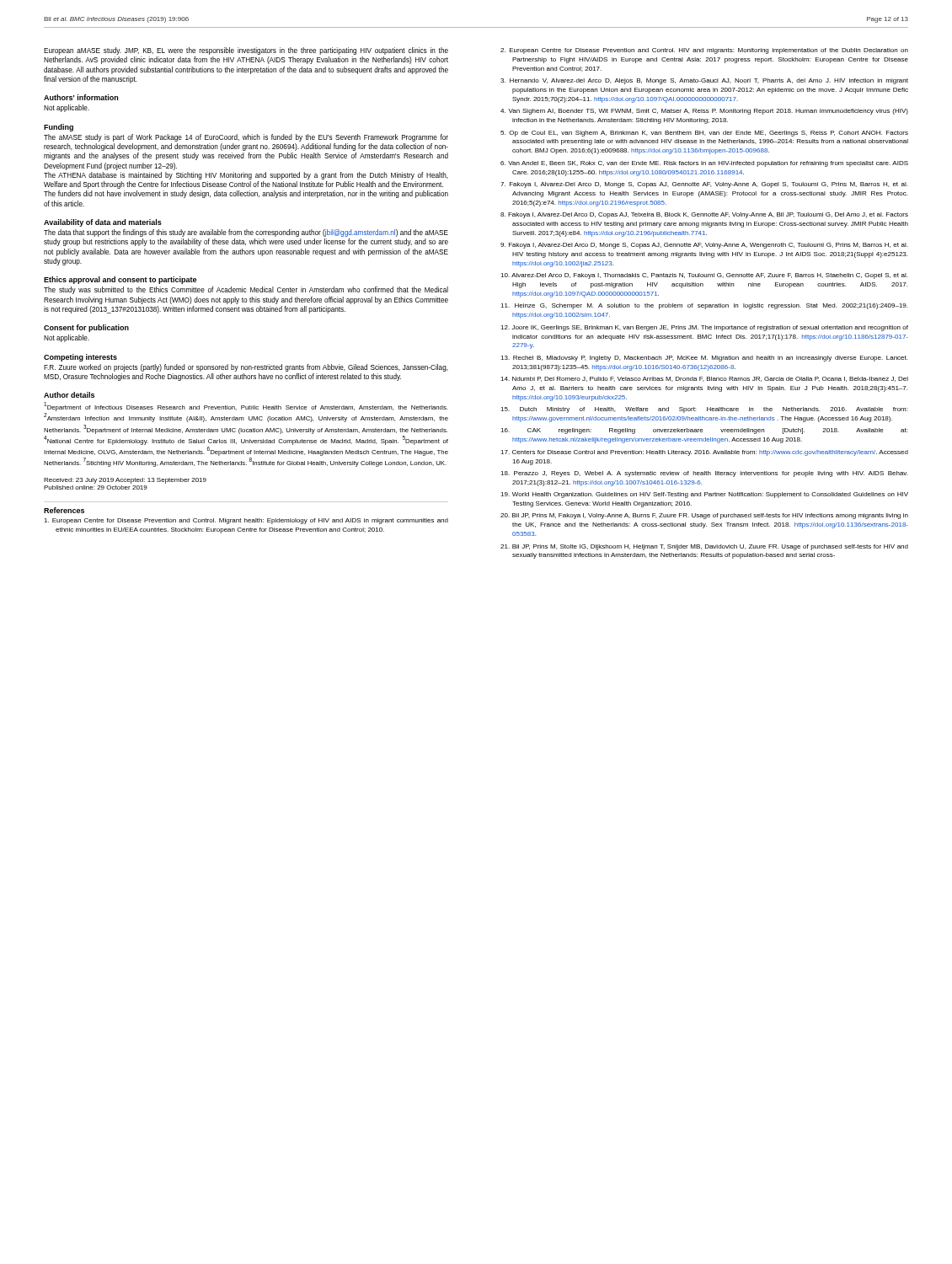Navigate to the block starting "4. Van Sighem AI, Boender"

click(x=704, y=116)
